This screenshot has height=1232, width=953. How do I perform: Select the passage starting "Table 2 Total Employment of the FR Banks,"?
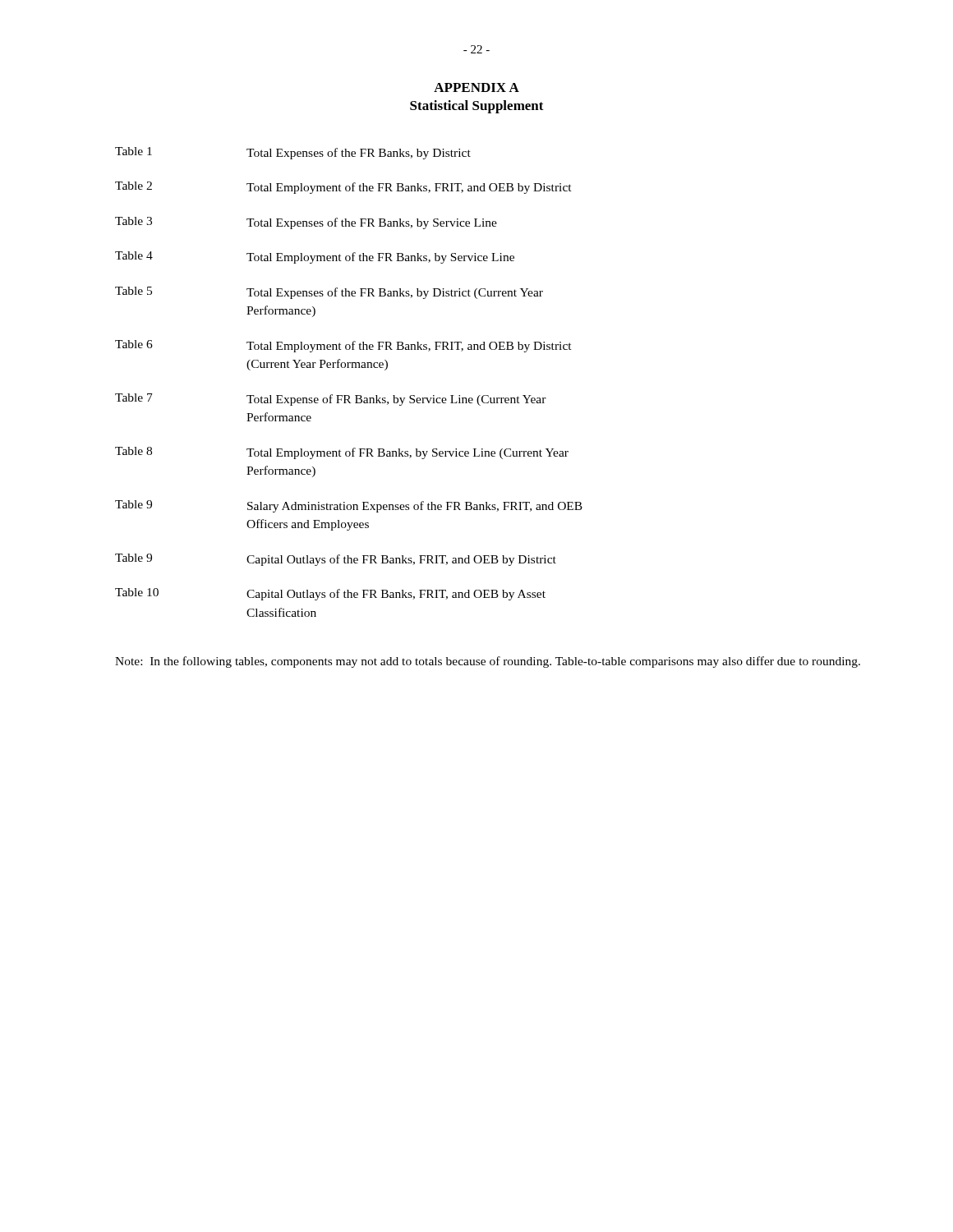[x=493, y=188]
